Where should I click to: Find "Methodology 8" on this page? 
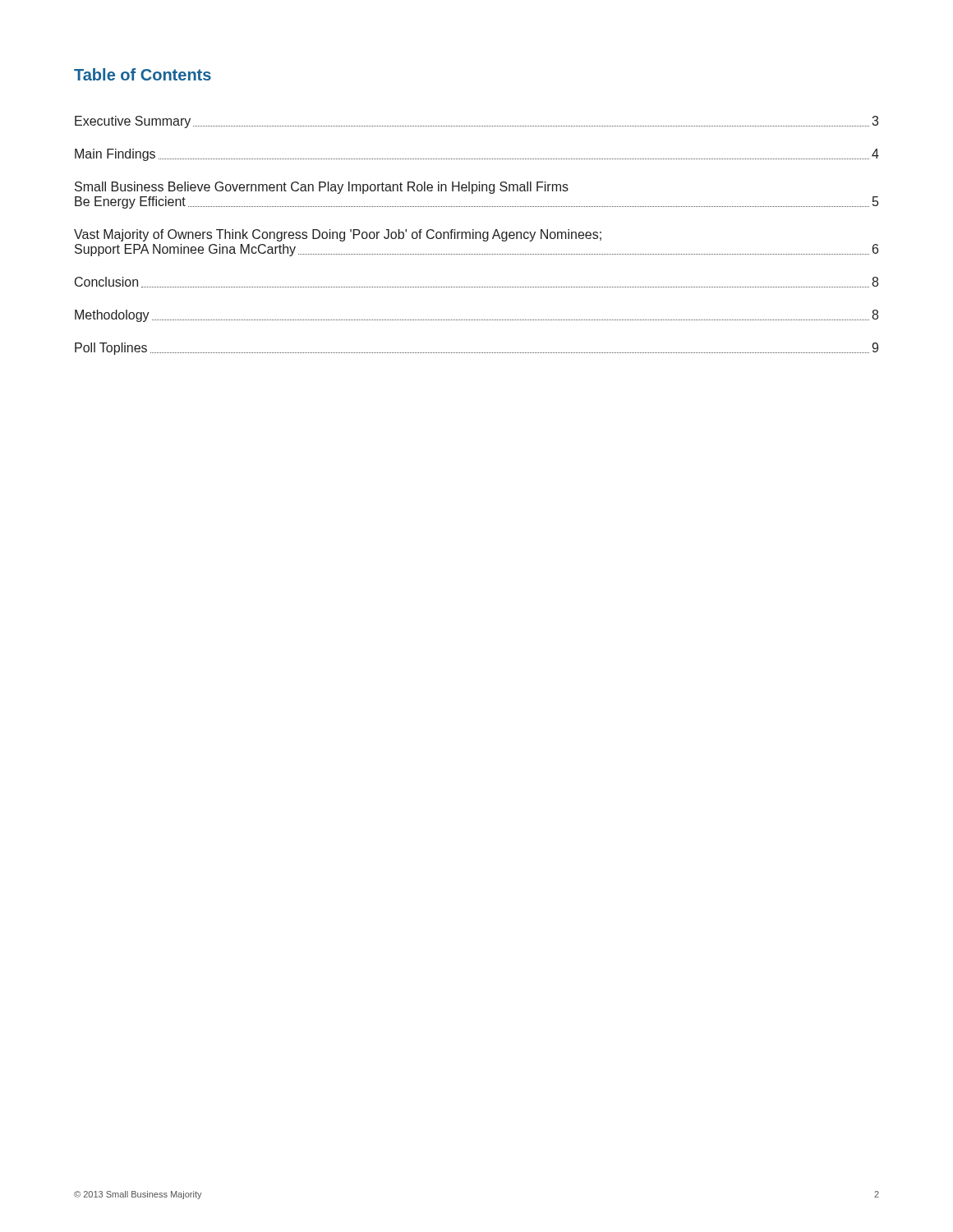[x=476, y=315]
